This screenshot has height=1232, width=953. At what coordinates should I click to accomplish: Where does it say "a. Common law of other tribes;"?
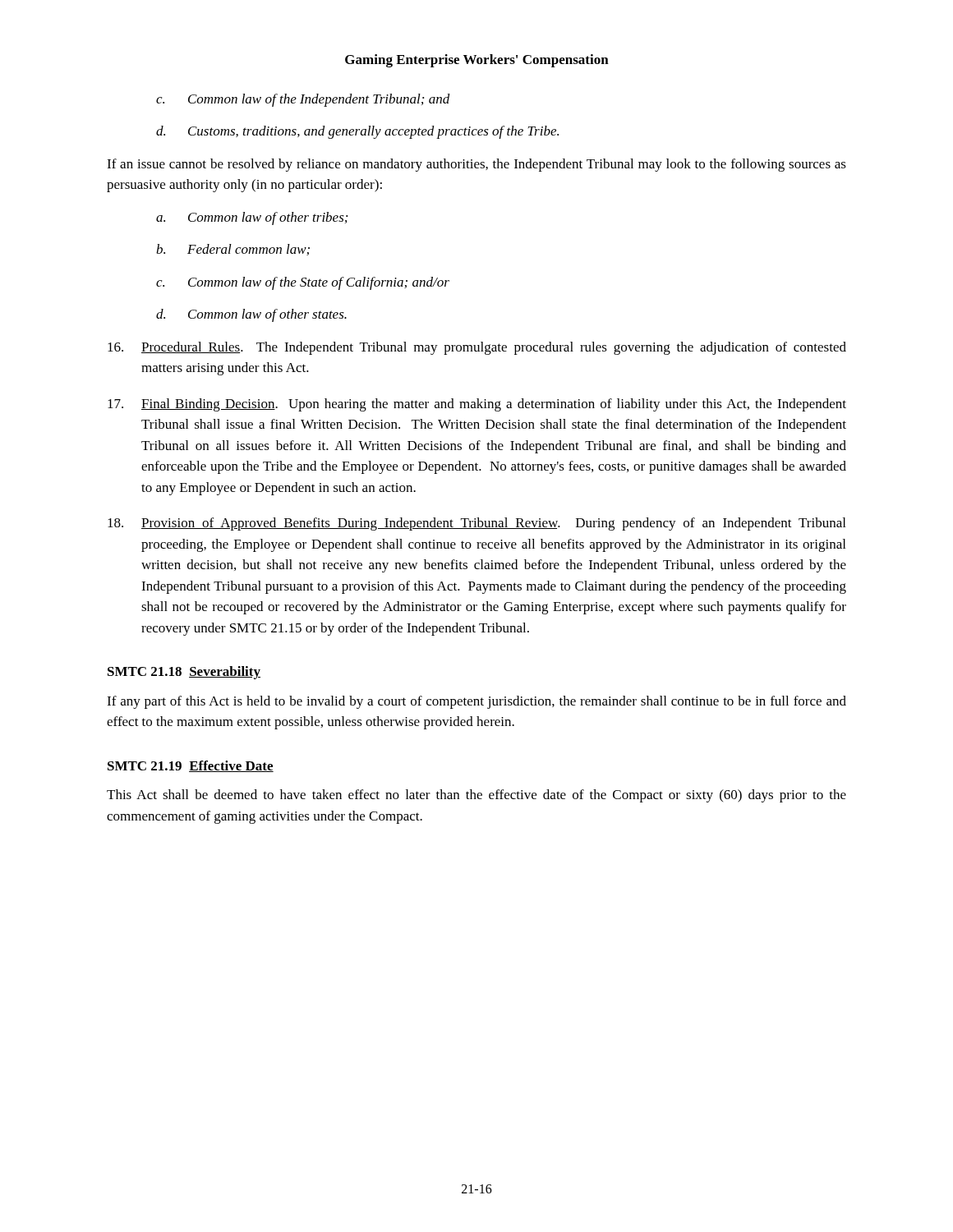pyautogui.click(x=252, y=218)
